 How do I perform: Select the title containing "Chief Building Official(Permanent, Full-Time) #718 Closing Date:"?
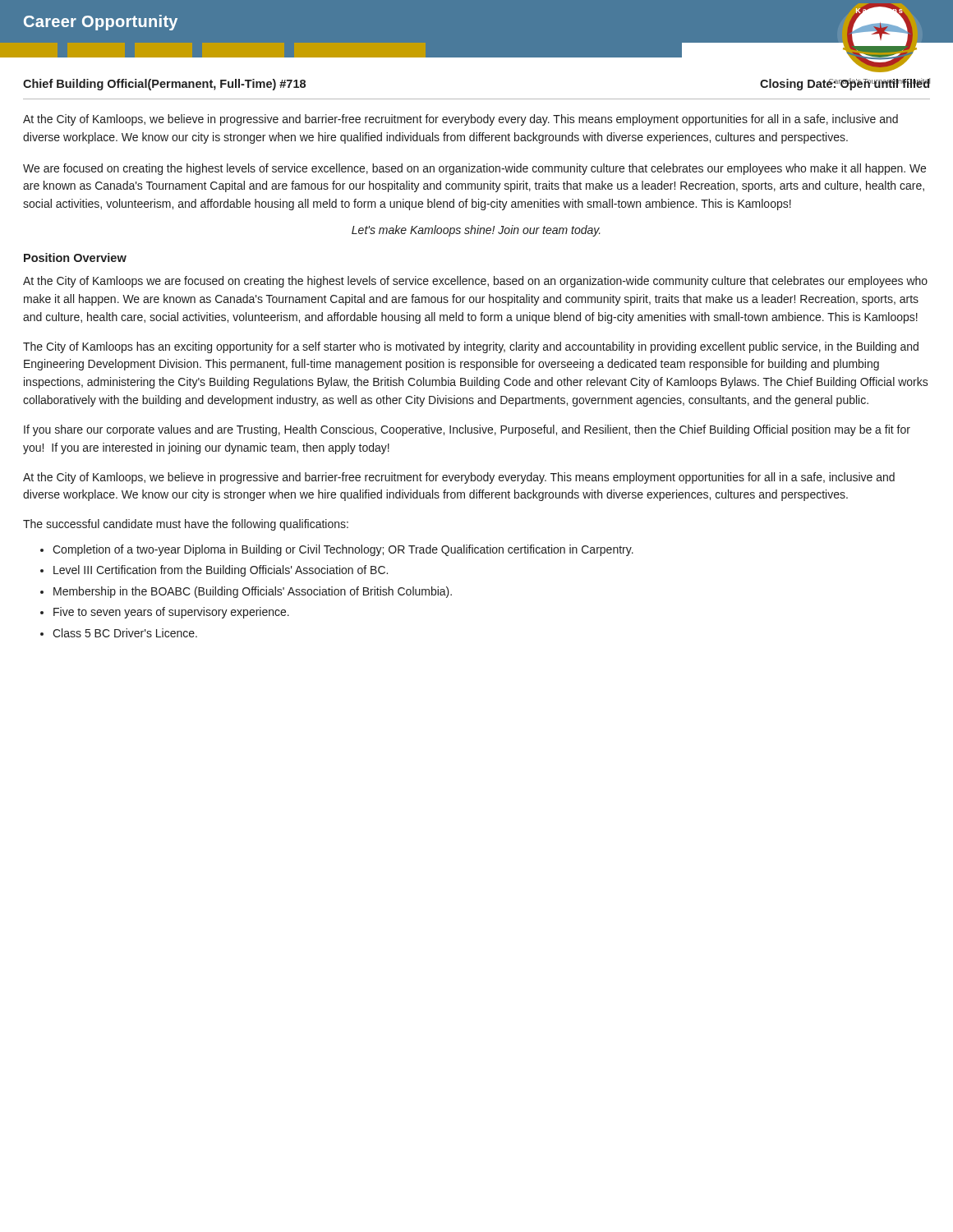point(158,84)
